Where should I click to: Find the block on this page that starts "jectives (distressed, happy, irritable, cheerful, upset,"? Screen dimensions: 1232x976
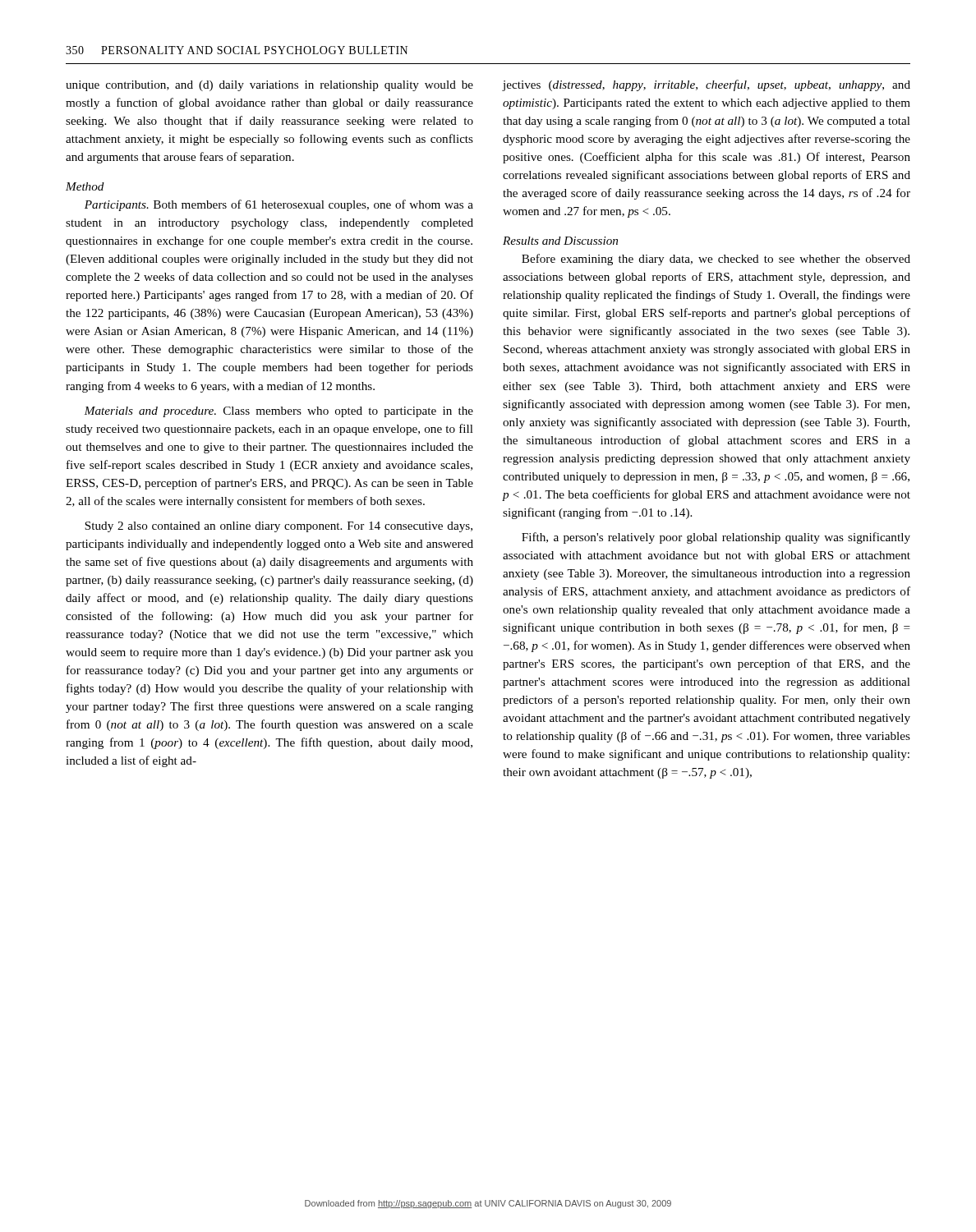[x=707, y=148]
